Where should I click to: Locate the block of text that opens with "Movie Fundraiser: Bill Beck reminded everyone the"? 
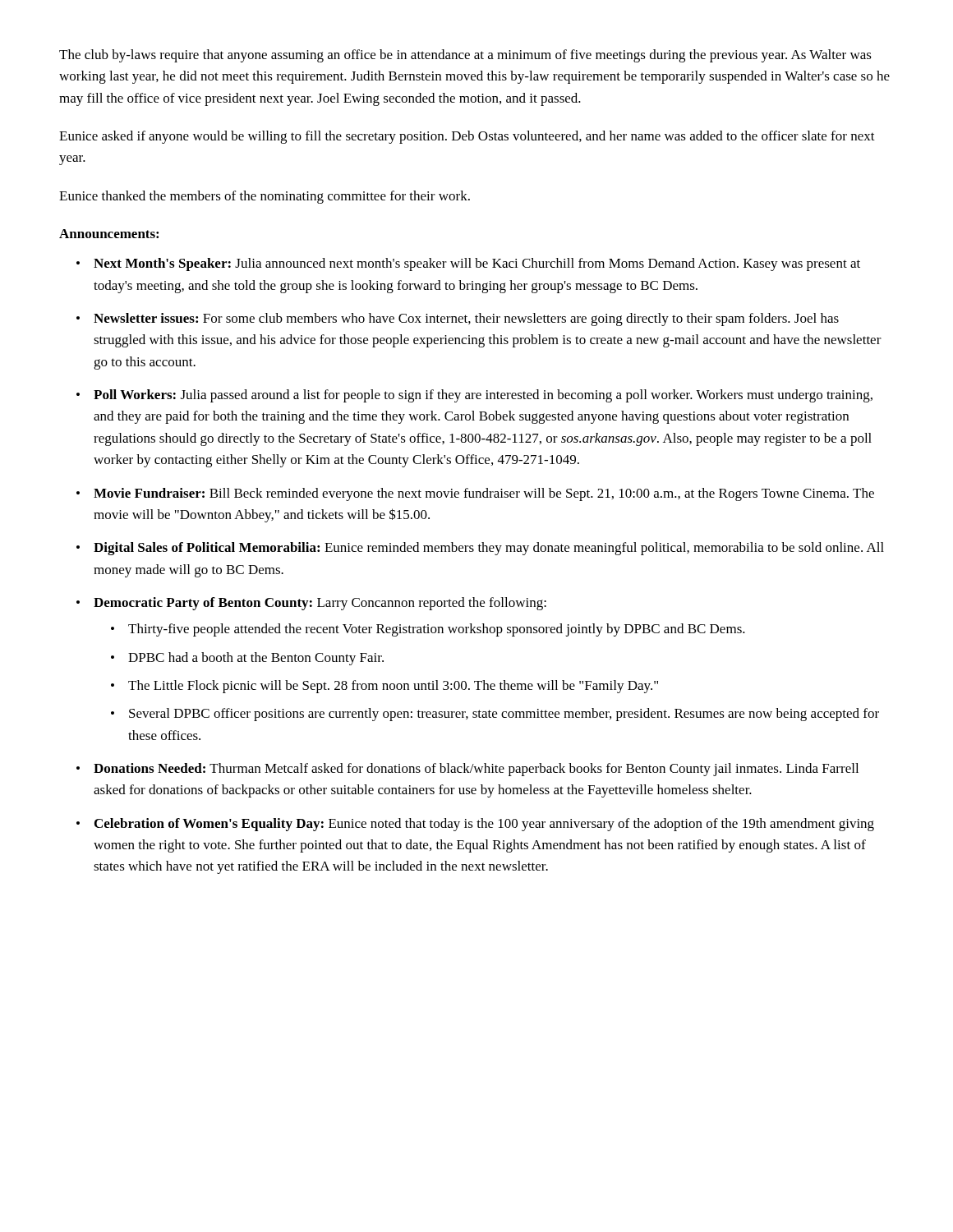[x=484, y=504]
